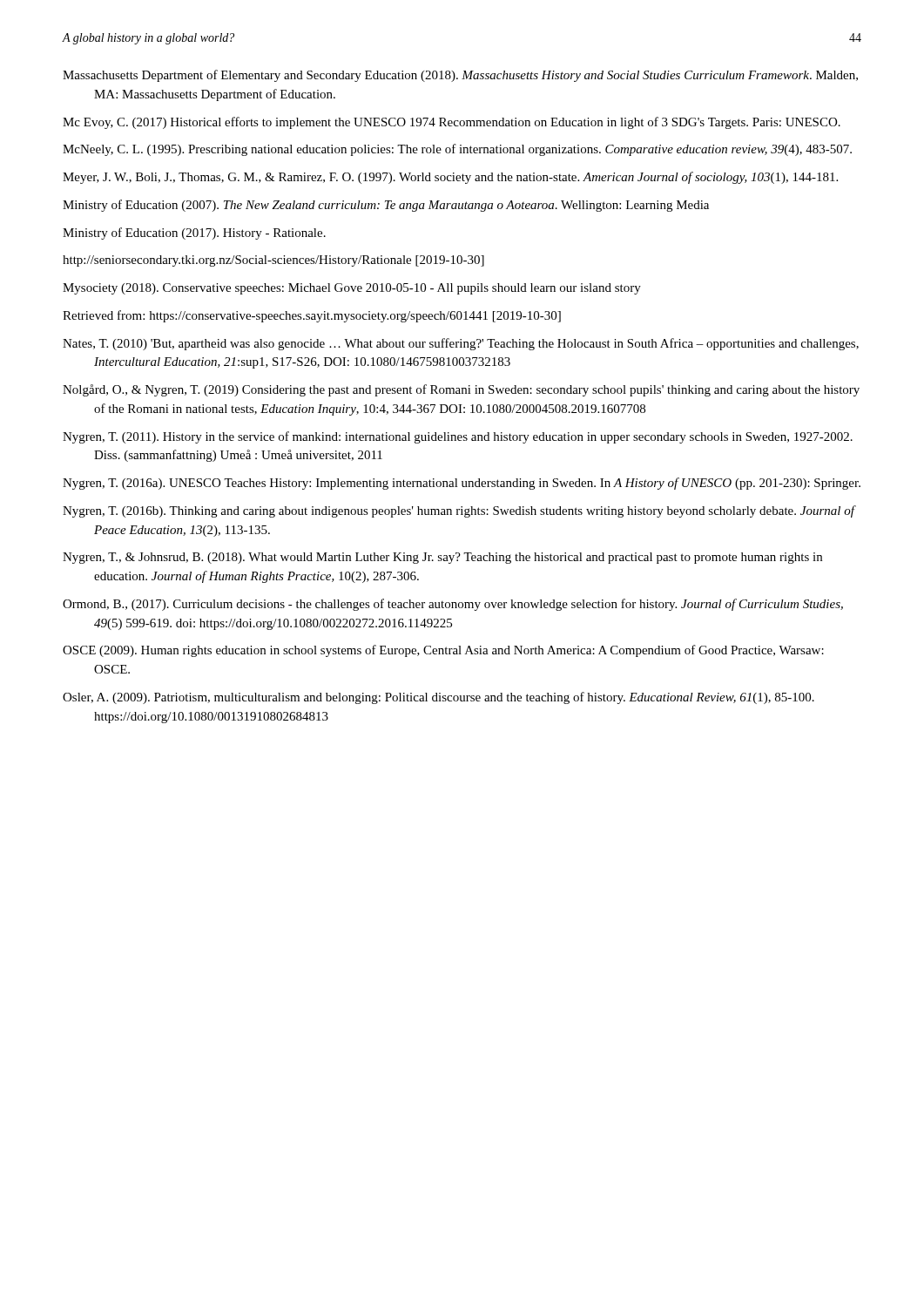Where is the passage that starts "Nygren, T., & Johnsrud, B. (2018). What would"?
The image size is (924, 1307).
tap(443, 566)
